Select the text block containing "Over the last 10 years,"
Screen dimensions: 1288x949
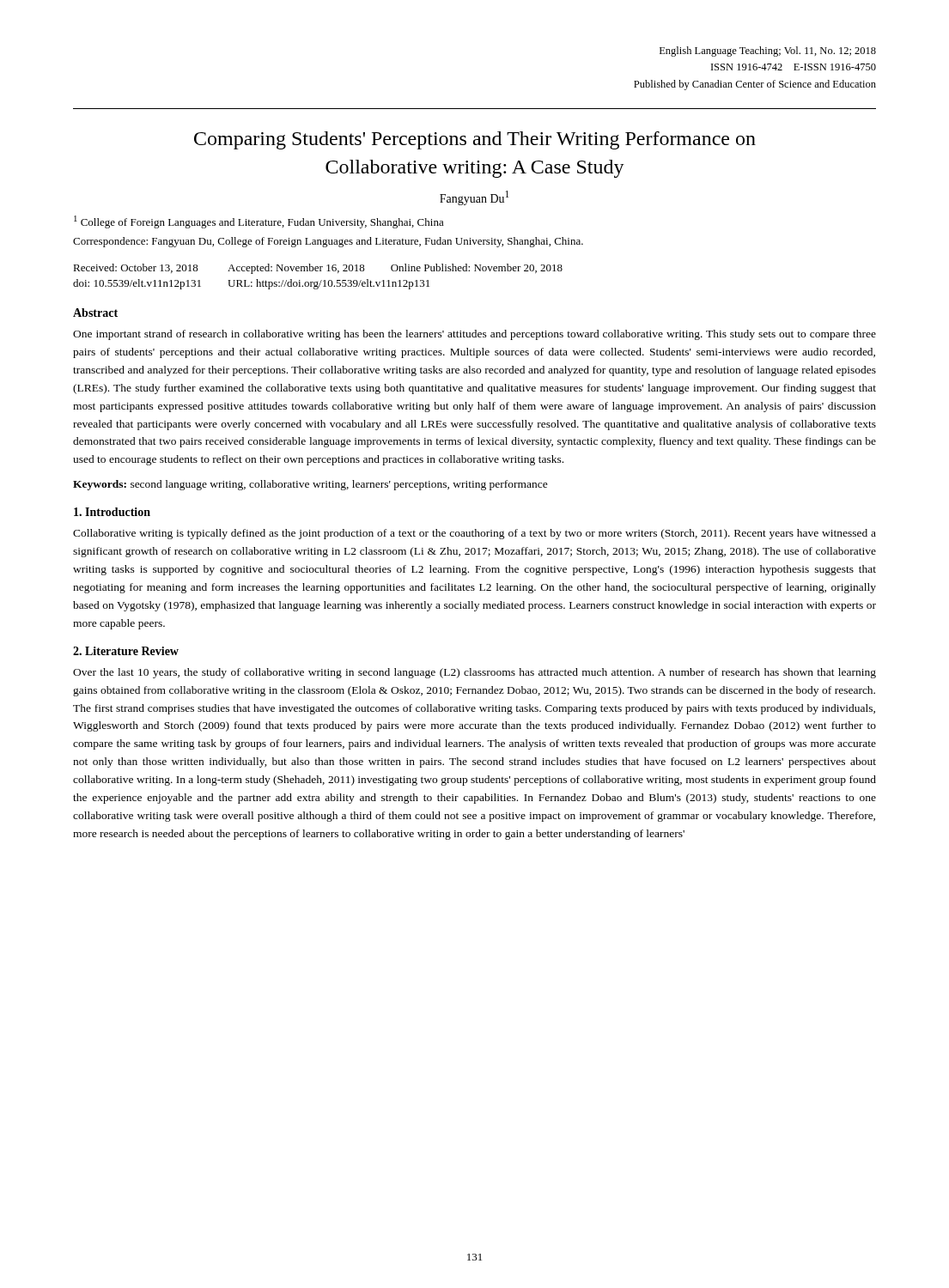click(474, 753)
